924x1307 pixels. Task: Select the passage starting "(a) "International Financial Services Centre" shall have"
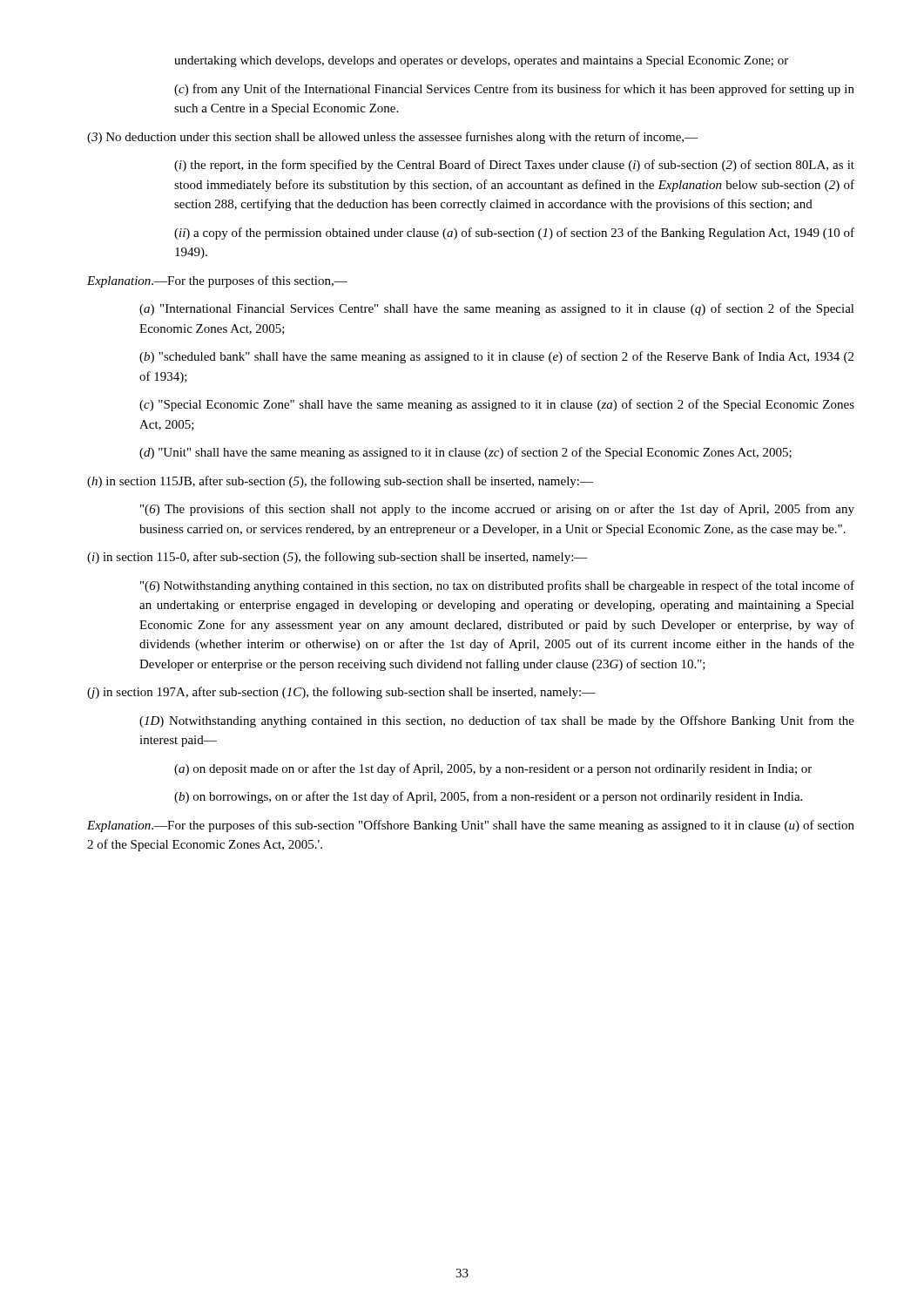click(497, 318)
